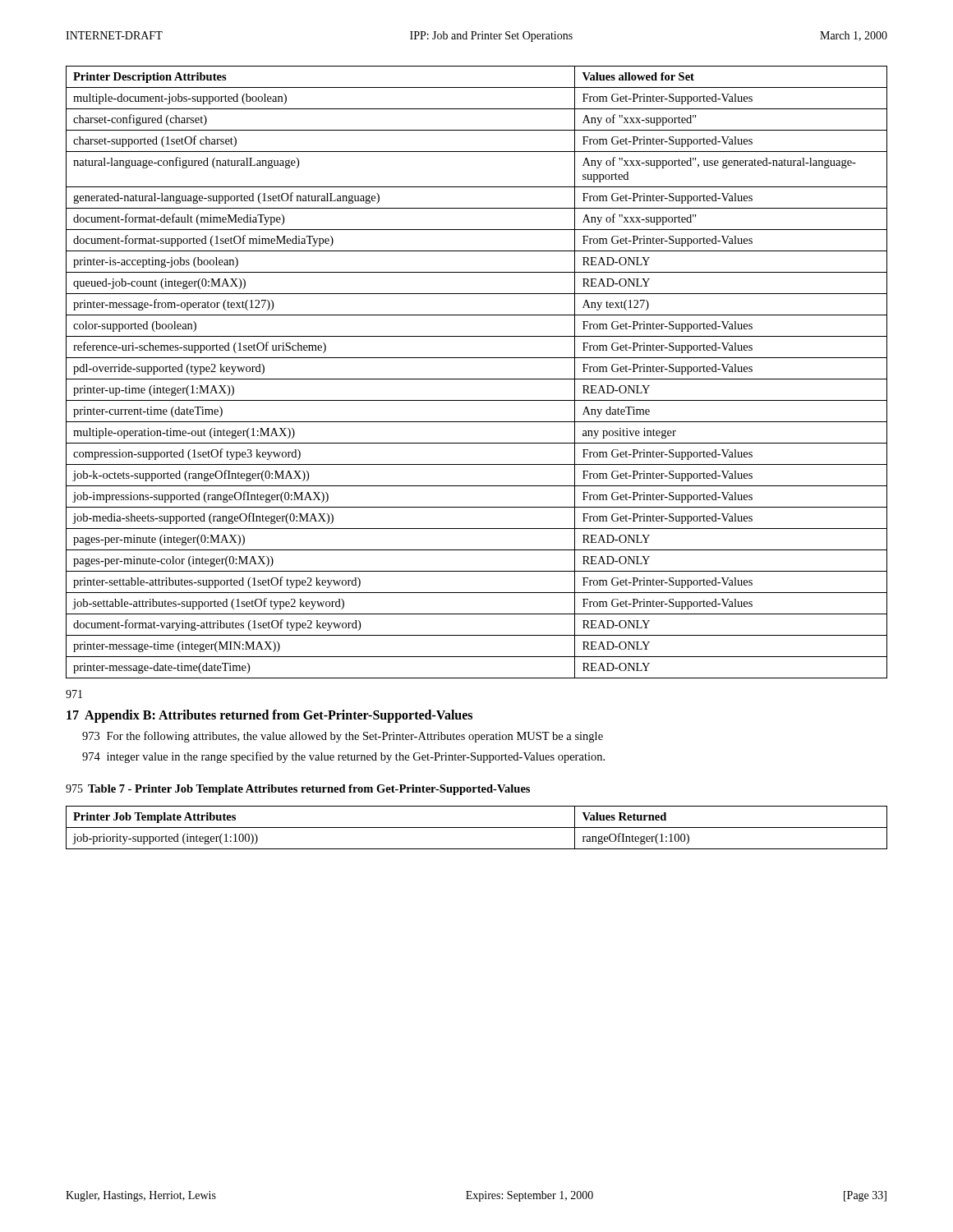Locate the passage starting "17 Appendix B: Attributes"
This screenshot has width=953, height=1232.
(269, 715)
